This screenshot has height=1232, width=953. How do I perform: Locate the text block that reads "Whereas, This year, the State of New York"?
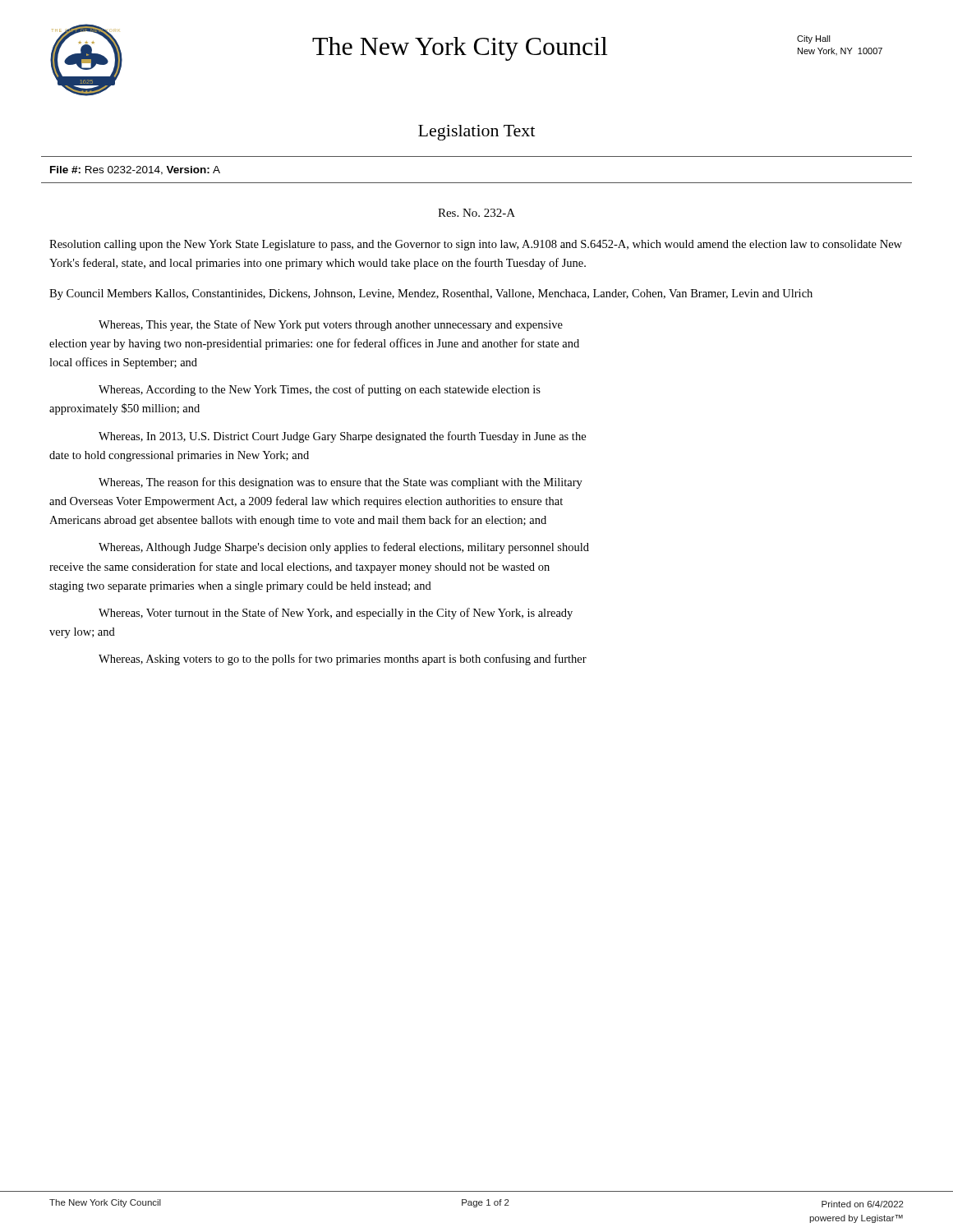(476, 344)
